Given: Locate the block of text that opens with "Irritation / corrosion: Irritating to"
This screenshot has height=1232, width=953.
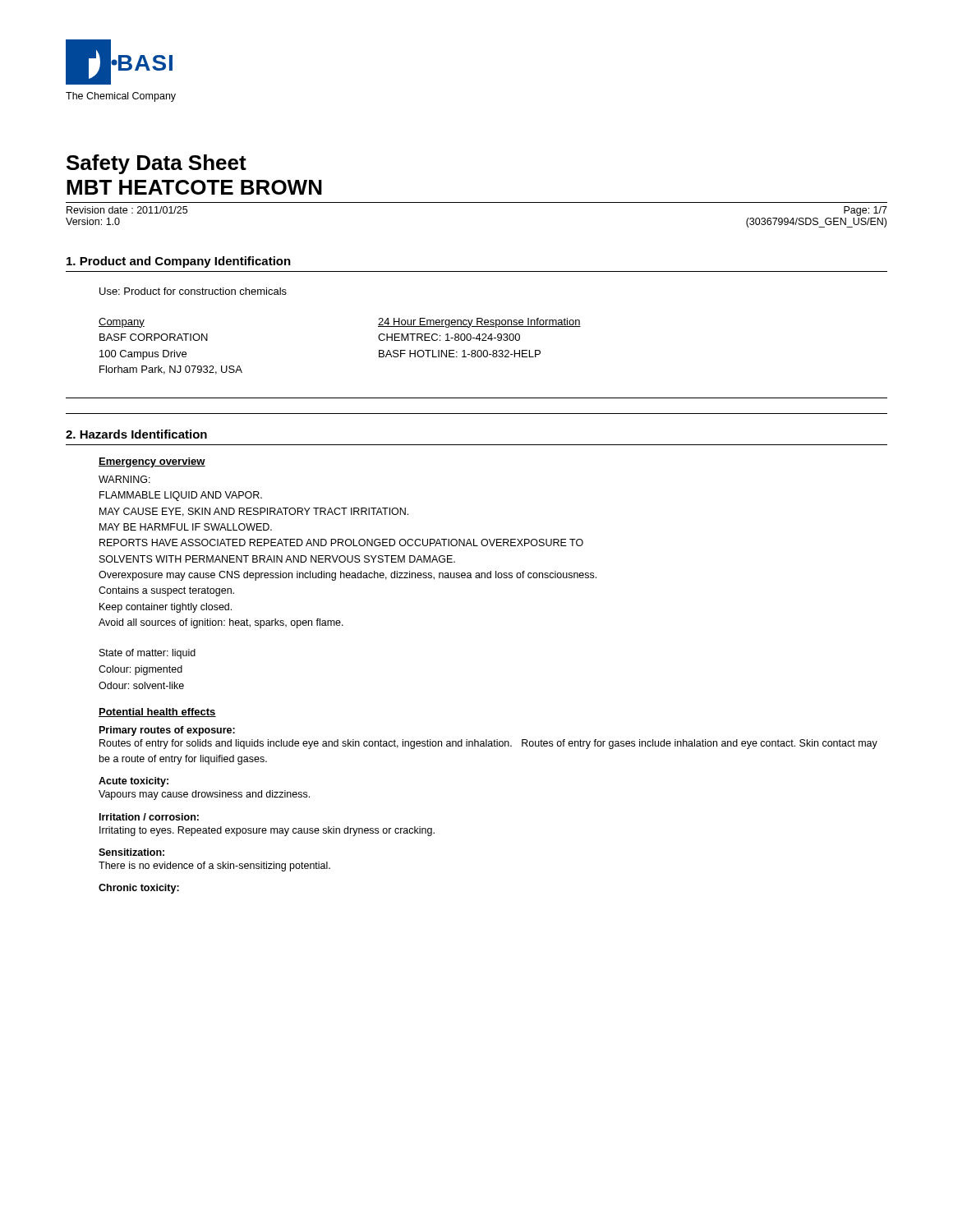Looking at the screenshot, I should [x=267, y=823].
